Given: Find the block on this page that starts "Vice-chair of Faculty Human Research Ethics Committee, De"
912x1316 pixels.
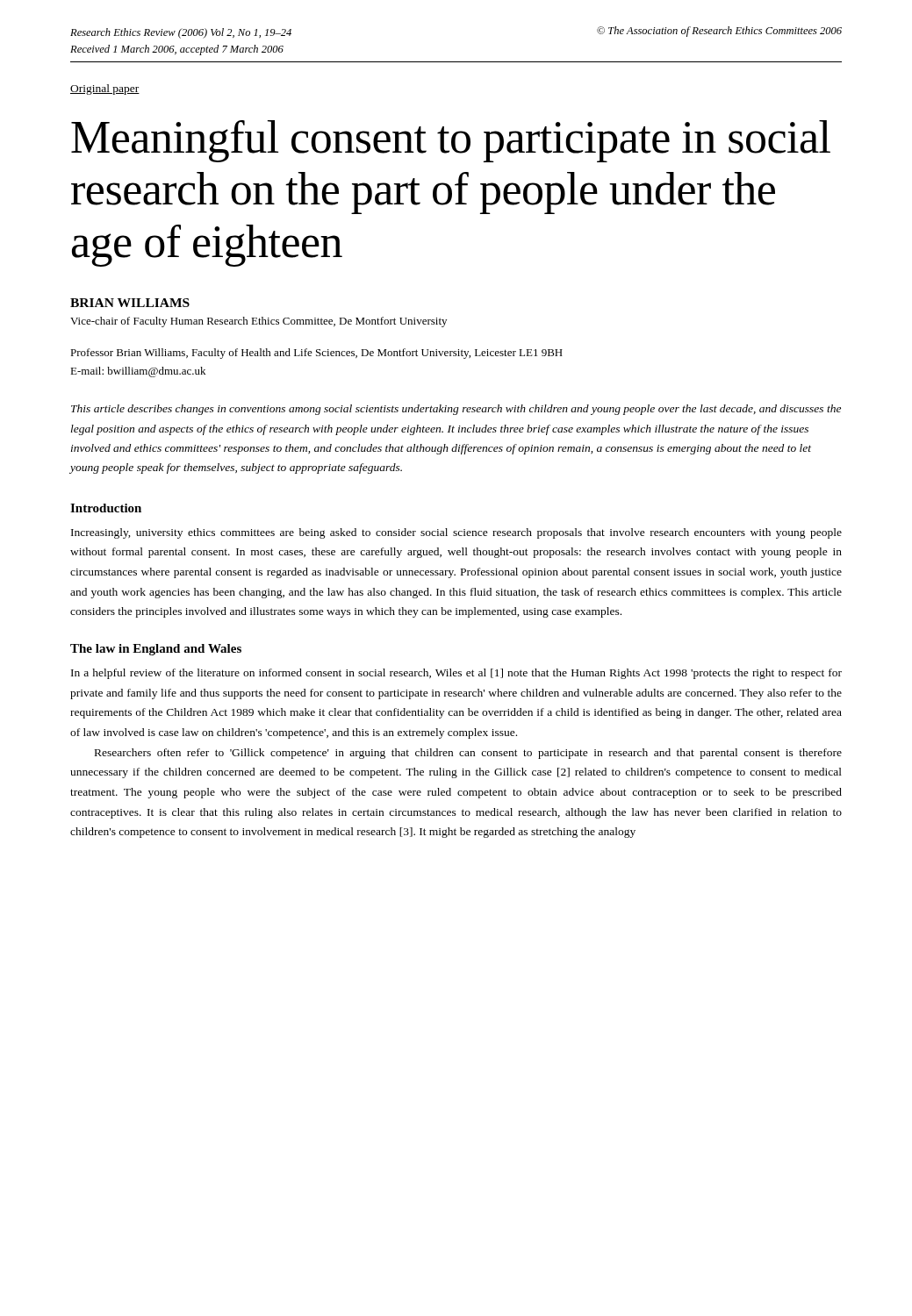Looking at the screenshot, I should click(x=259, y=321).
